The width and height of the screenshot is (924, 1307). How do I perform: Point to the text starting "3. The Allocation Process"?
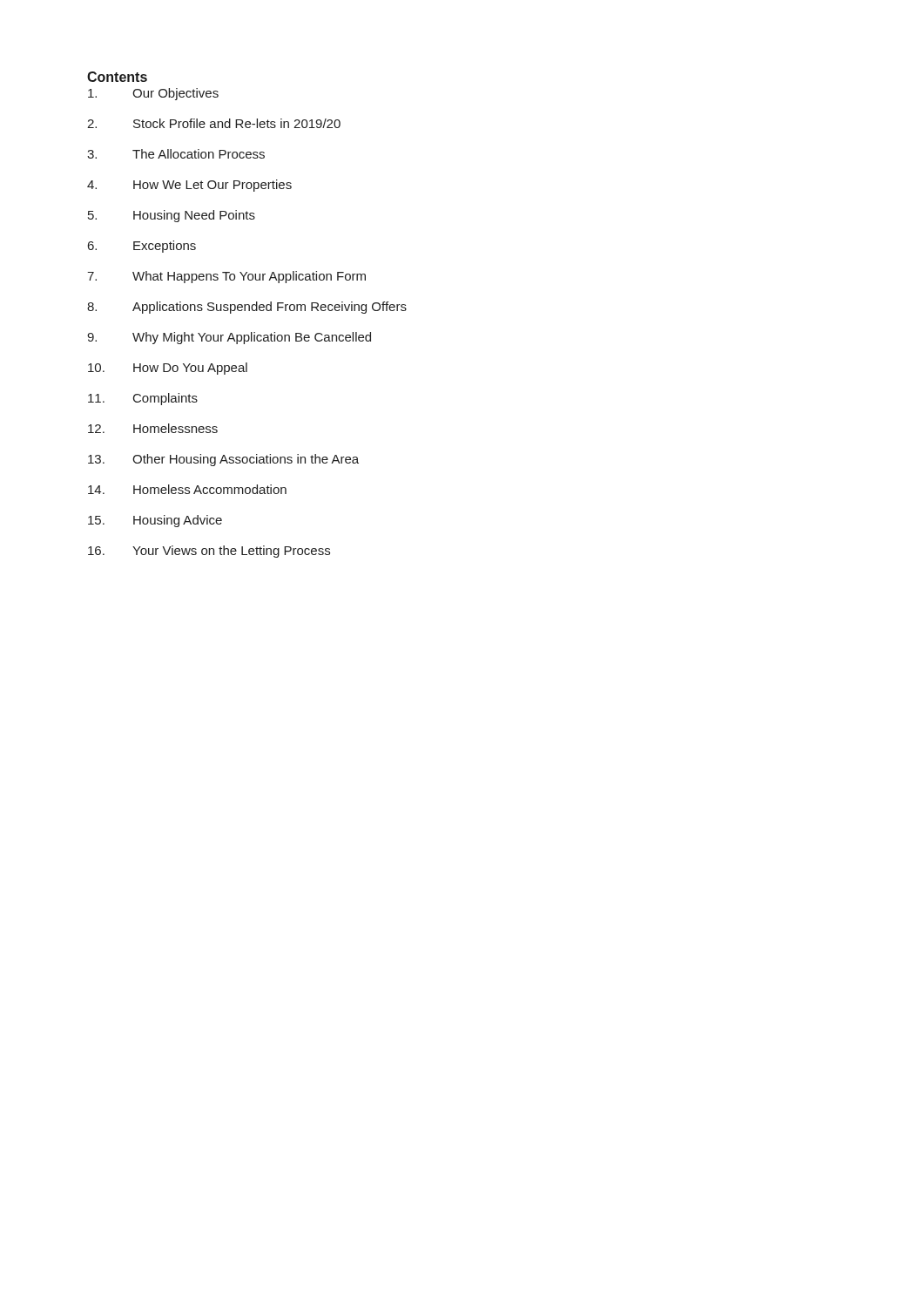(176, 154)
